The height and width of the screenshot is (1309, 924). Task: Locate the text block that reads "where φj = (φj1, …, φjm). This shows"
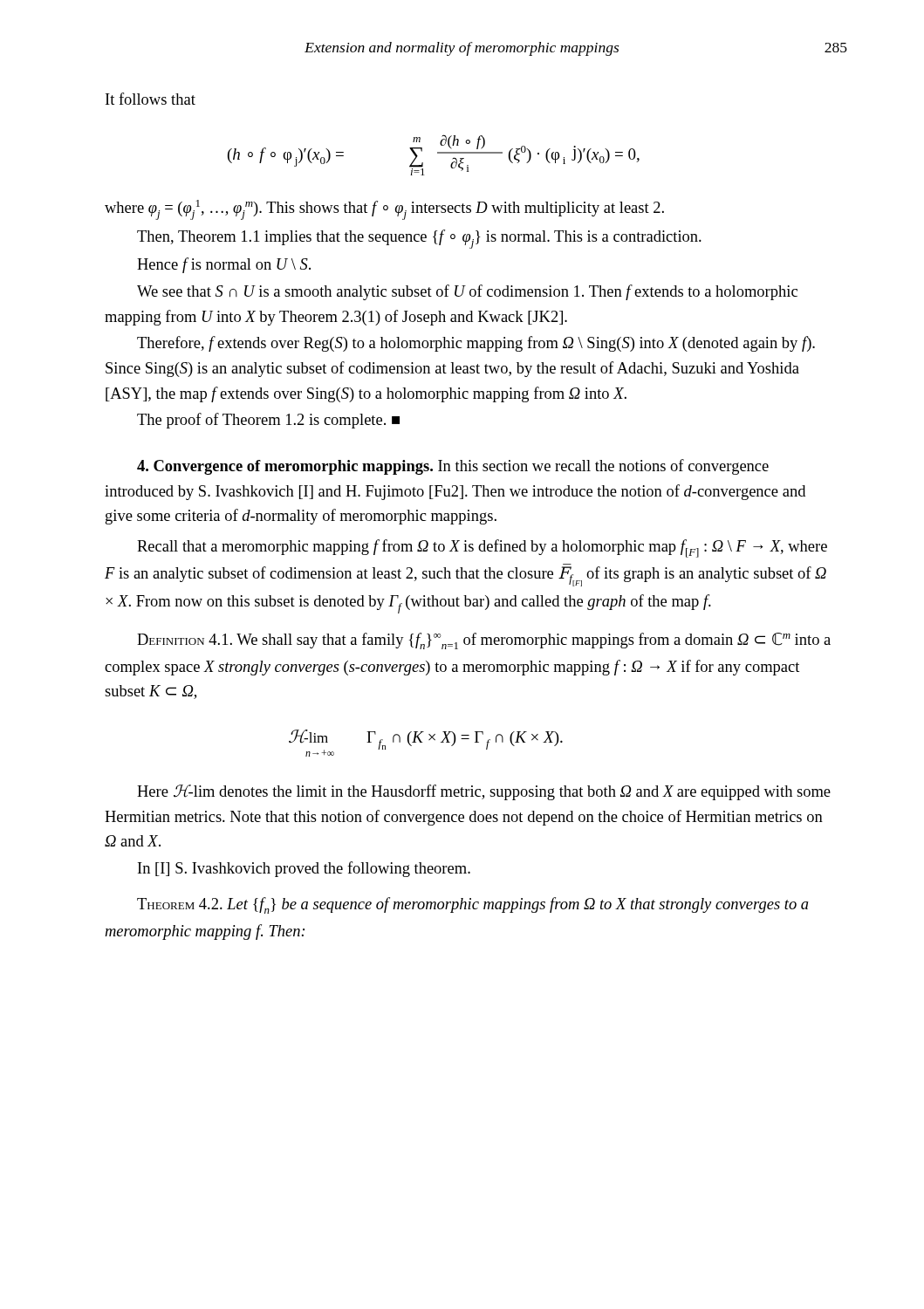[385, 208]
